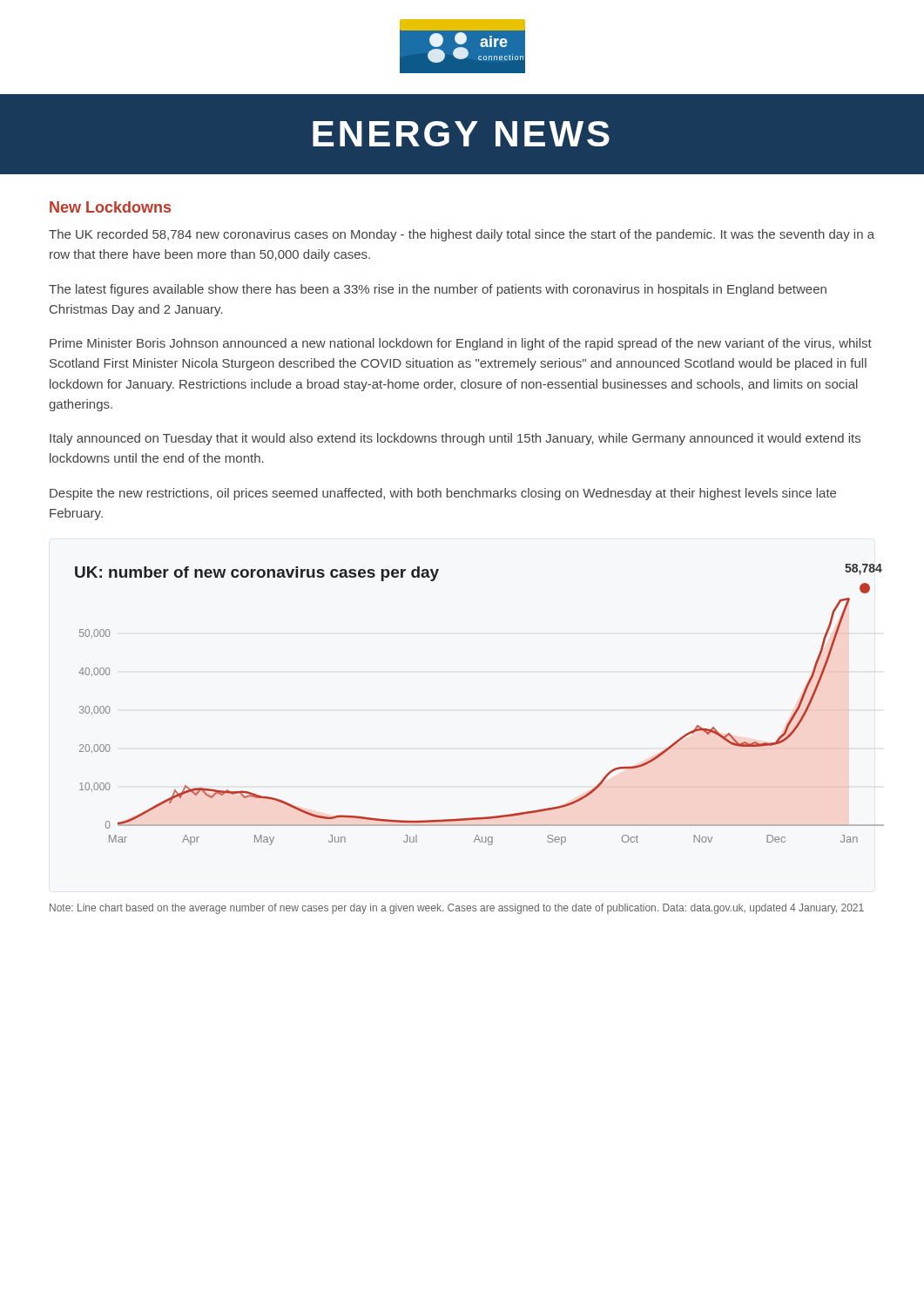Click the passage that begins "Prime Minister Boris"

[x=460, y=373]
